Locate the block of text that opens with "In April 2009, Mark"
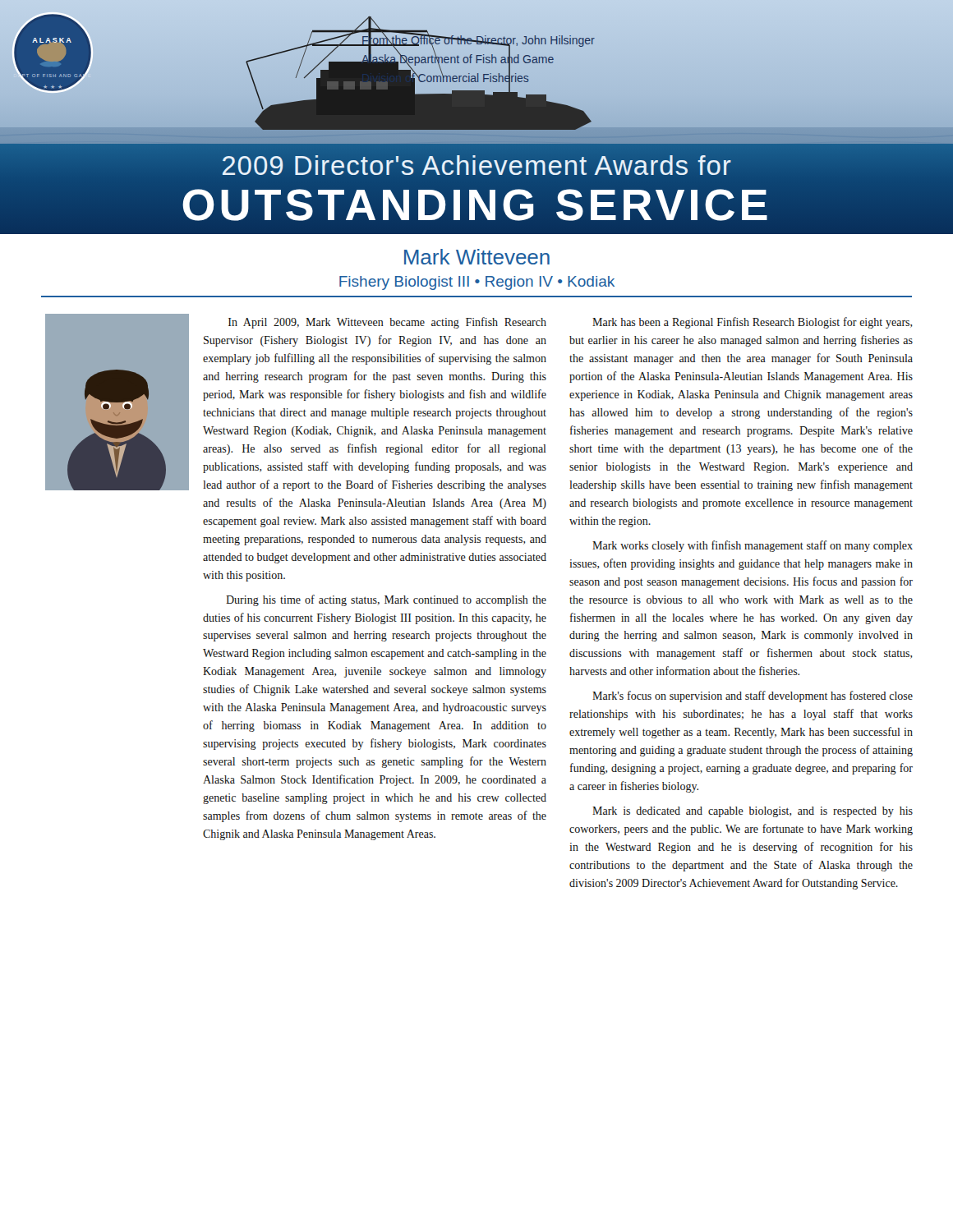The height and width of the screenshot is (1232, 953). (x=387, y=323)
